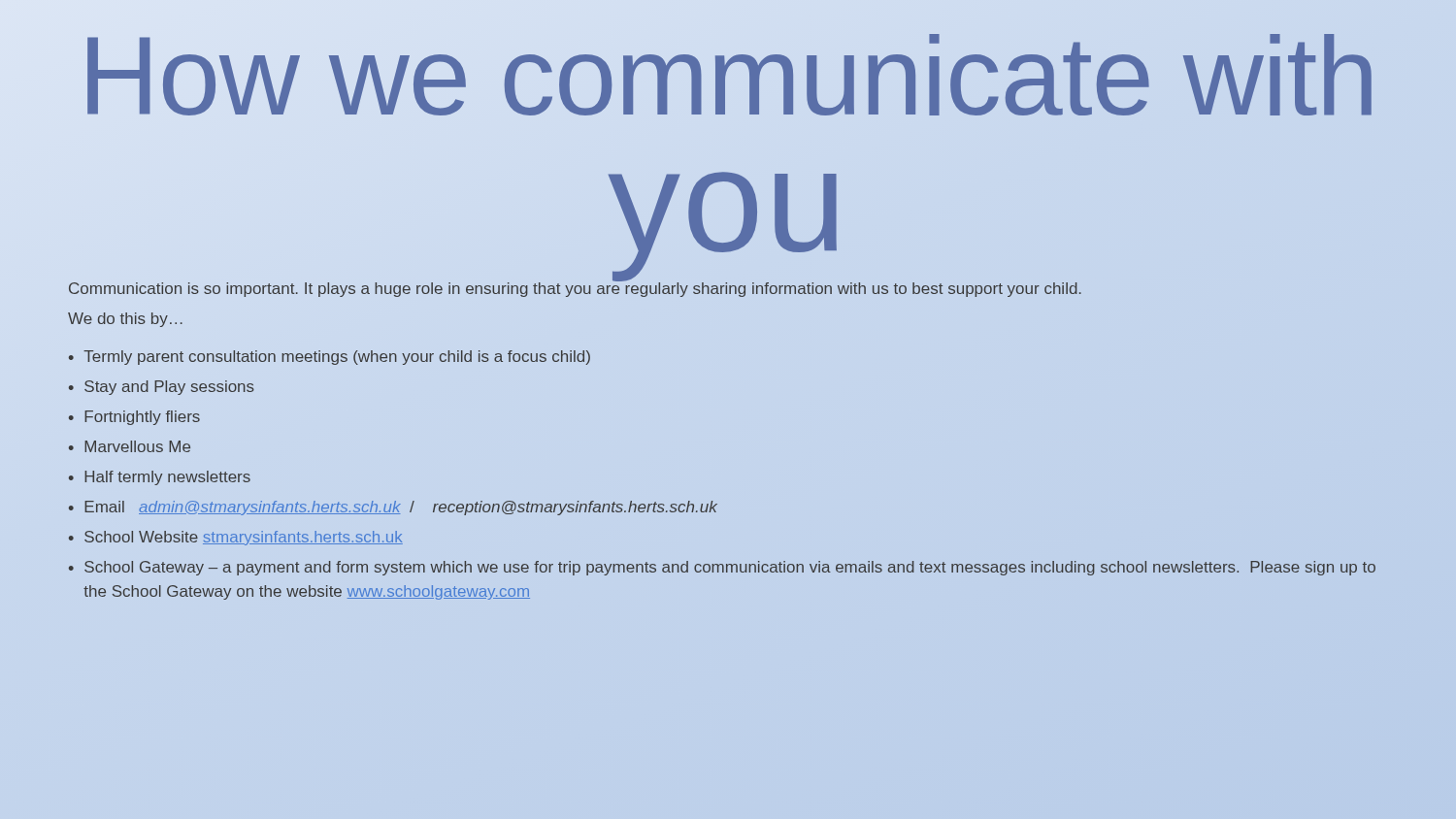
Task: Click on the text starting "• Half termly newsletters"
Action: coord(159,478)
